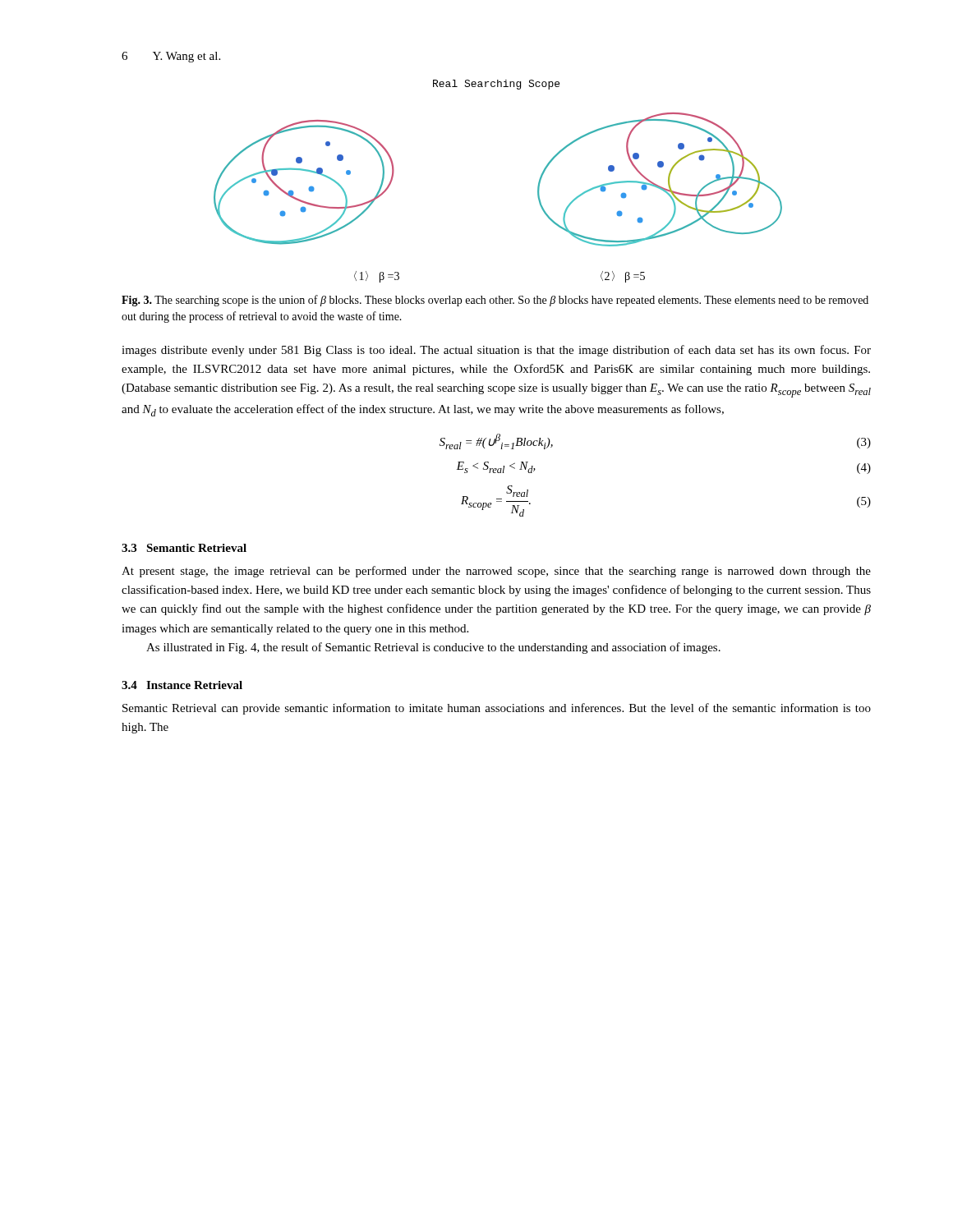Select the text block that says "As illustrated in Fig. 4, the result"
The height and width of the screenshot is (1232, 953).
[434, 647]
